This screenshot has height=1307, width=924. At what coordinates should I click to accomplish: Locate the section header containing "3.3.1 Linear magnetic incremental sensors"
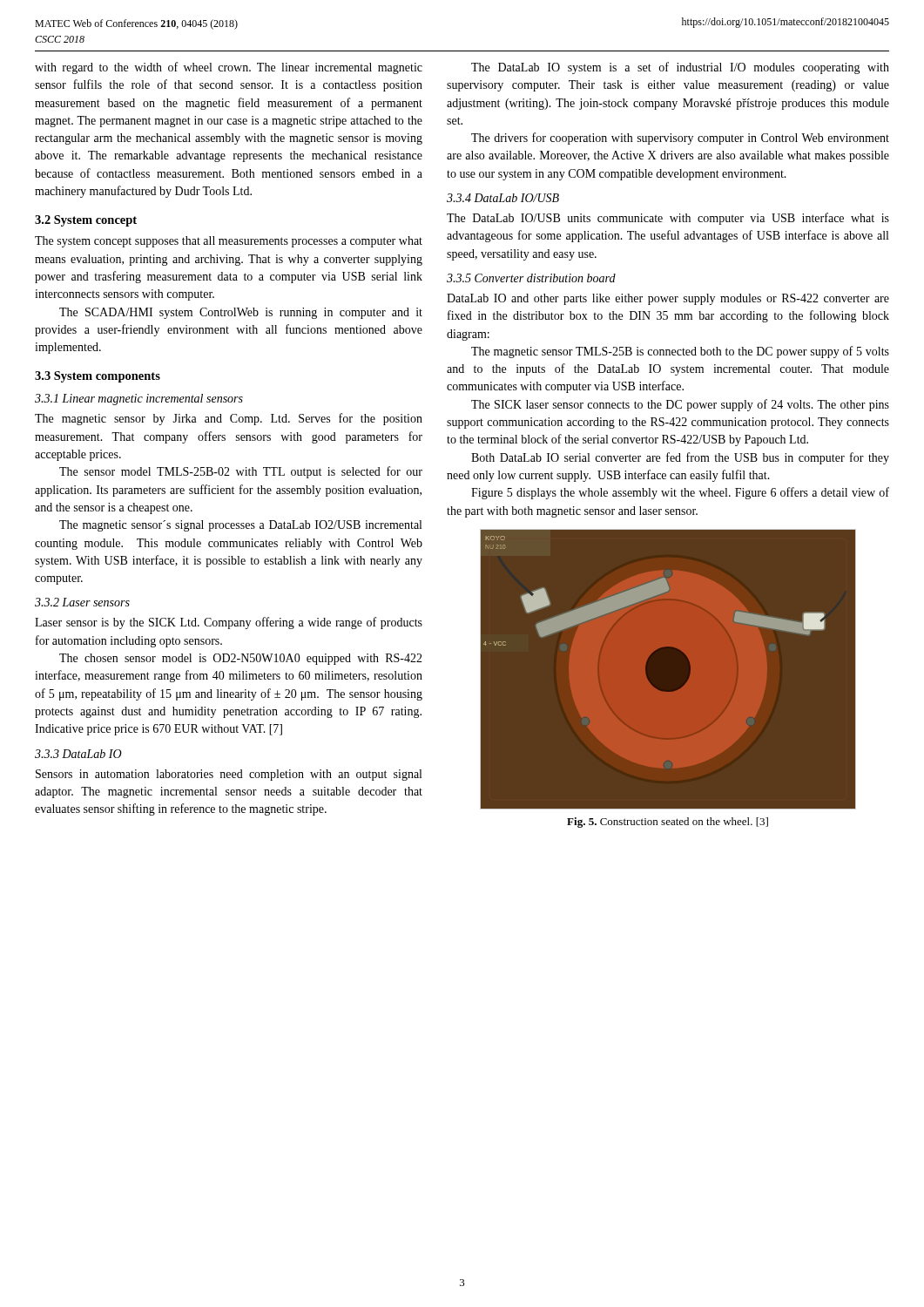pos(139,399)
